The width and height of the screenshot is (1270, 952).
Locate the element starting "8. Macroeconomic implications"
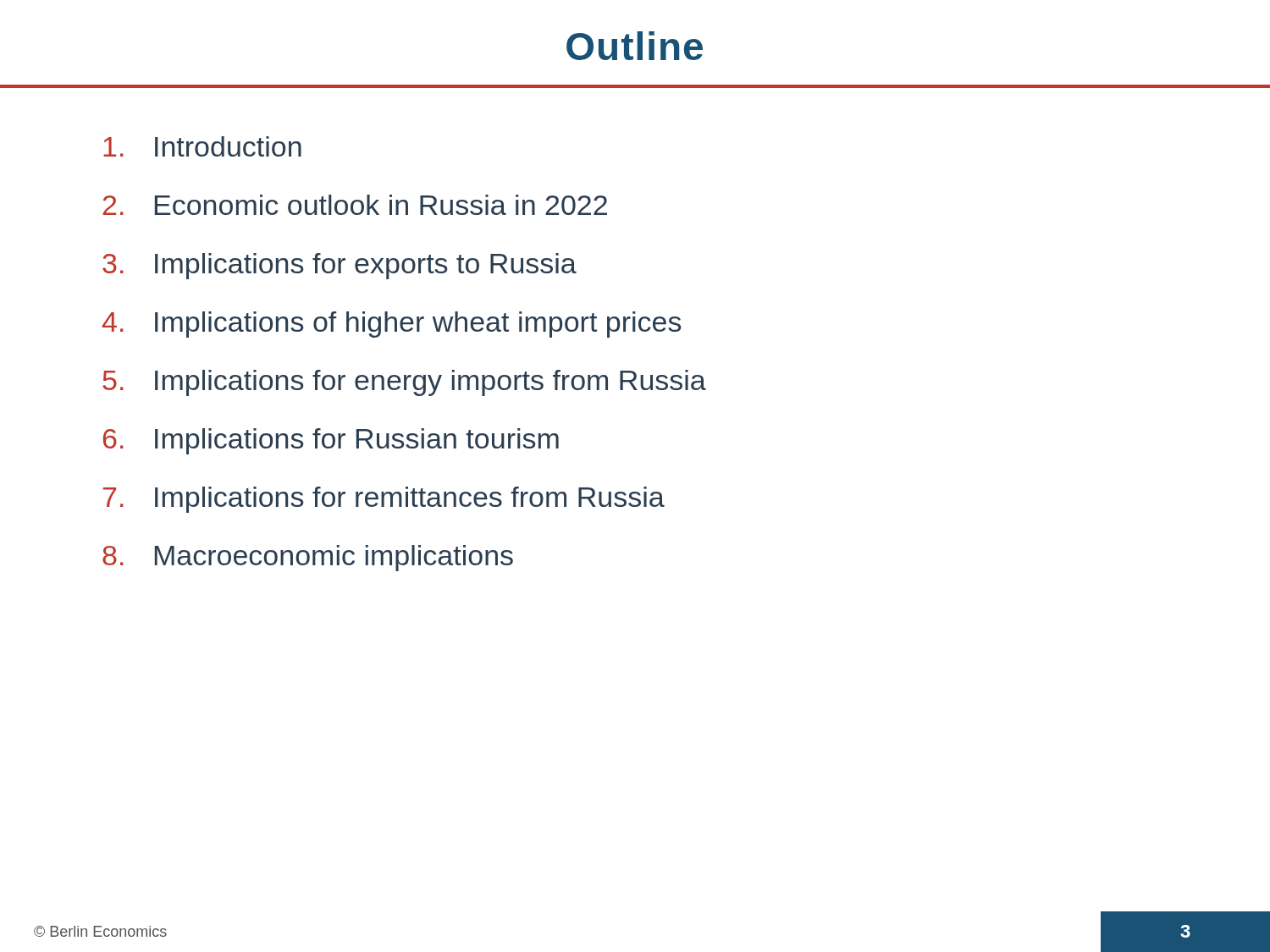point(308,556)
